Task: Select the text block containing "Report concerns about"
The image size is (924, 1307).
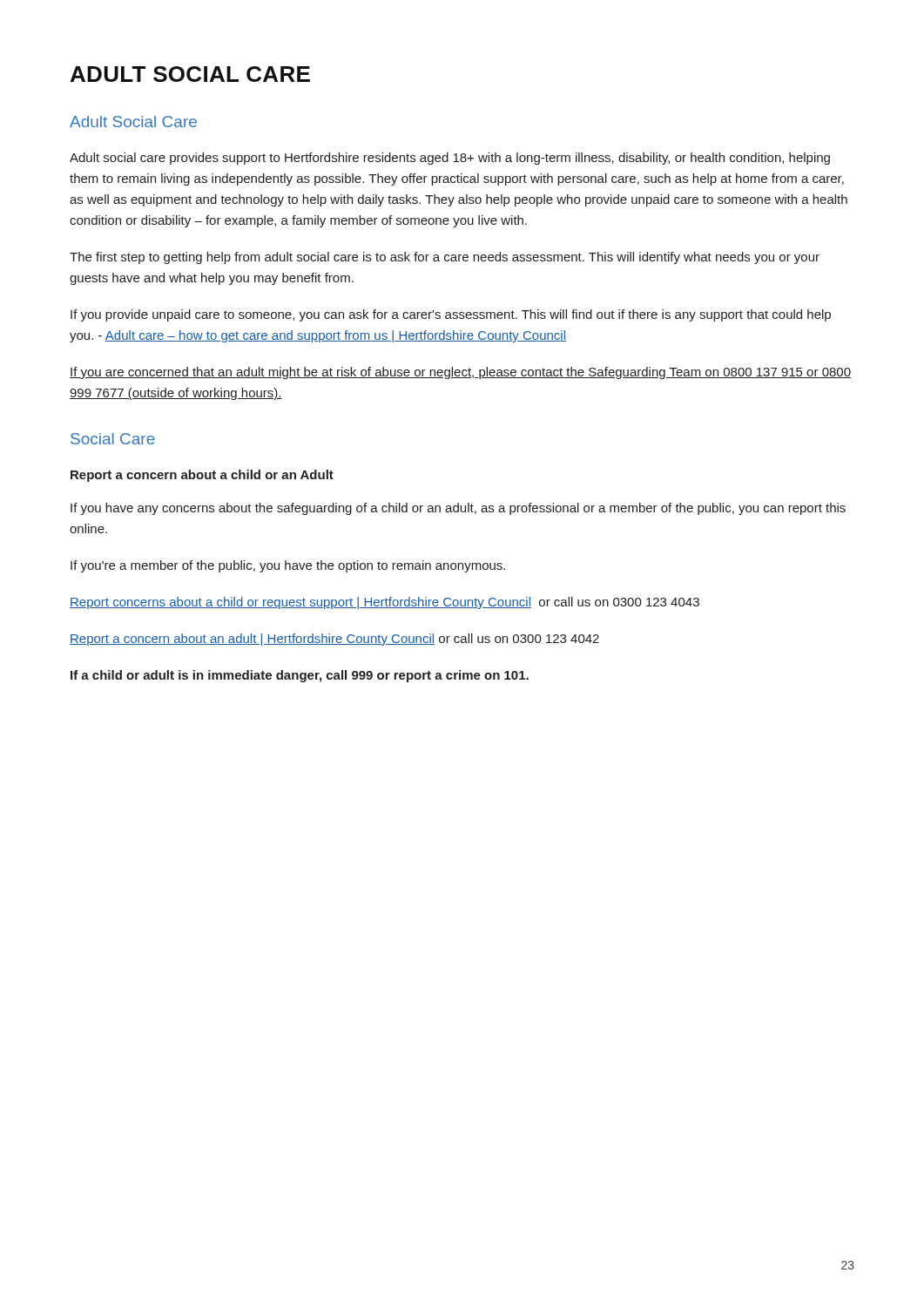Action: [x=385, y=602]
